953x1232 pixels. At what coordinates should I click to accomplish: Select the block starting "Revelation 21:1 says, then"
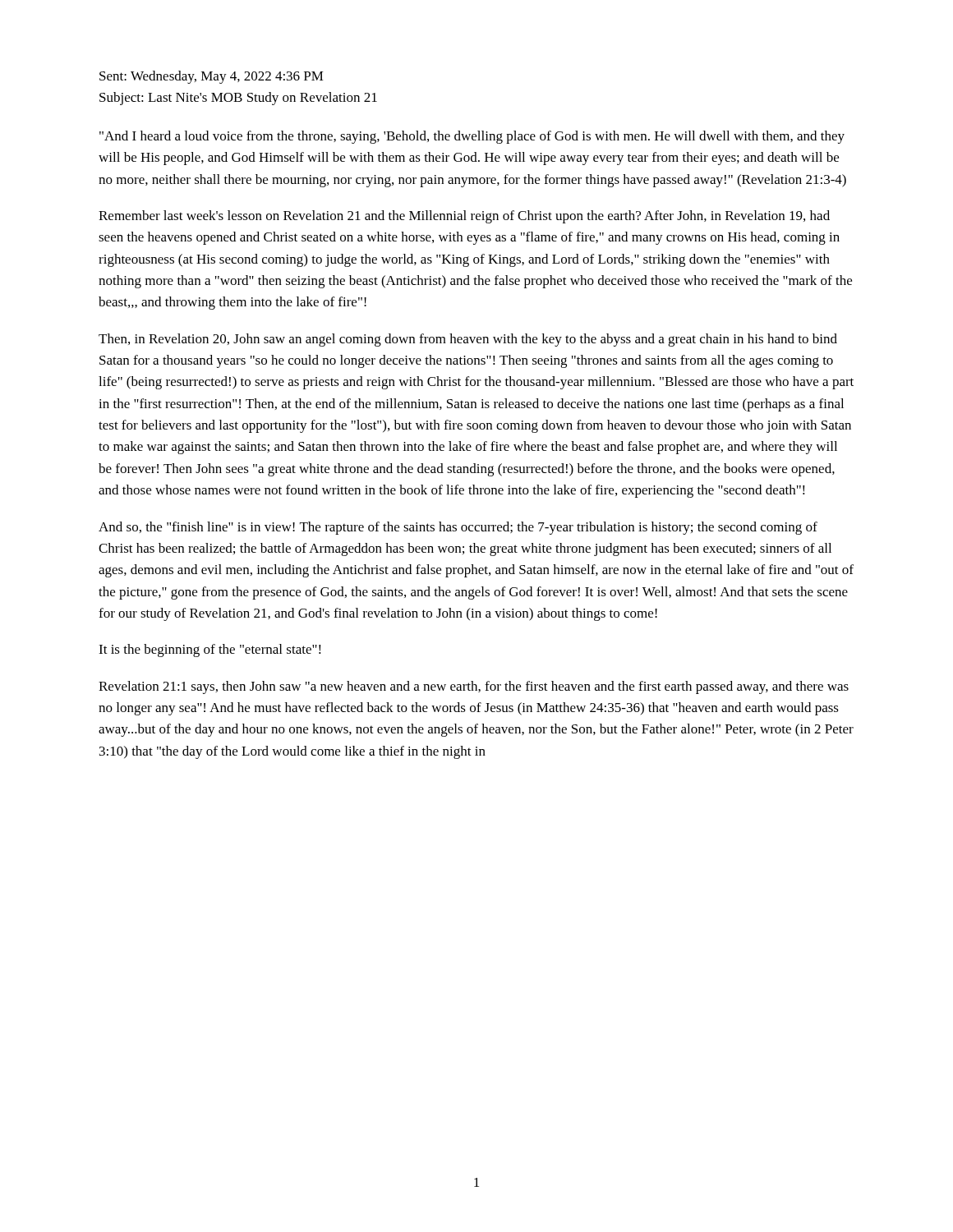point(476,718)
